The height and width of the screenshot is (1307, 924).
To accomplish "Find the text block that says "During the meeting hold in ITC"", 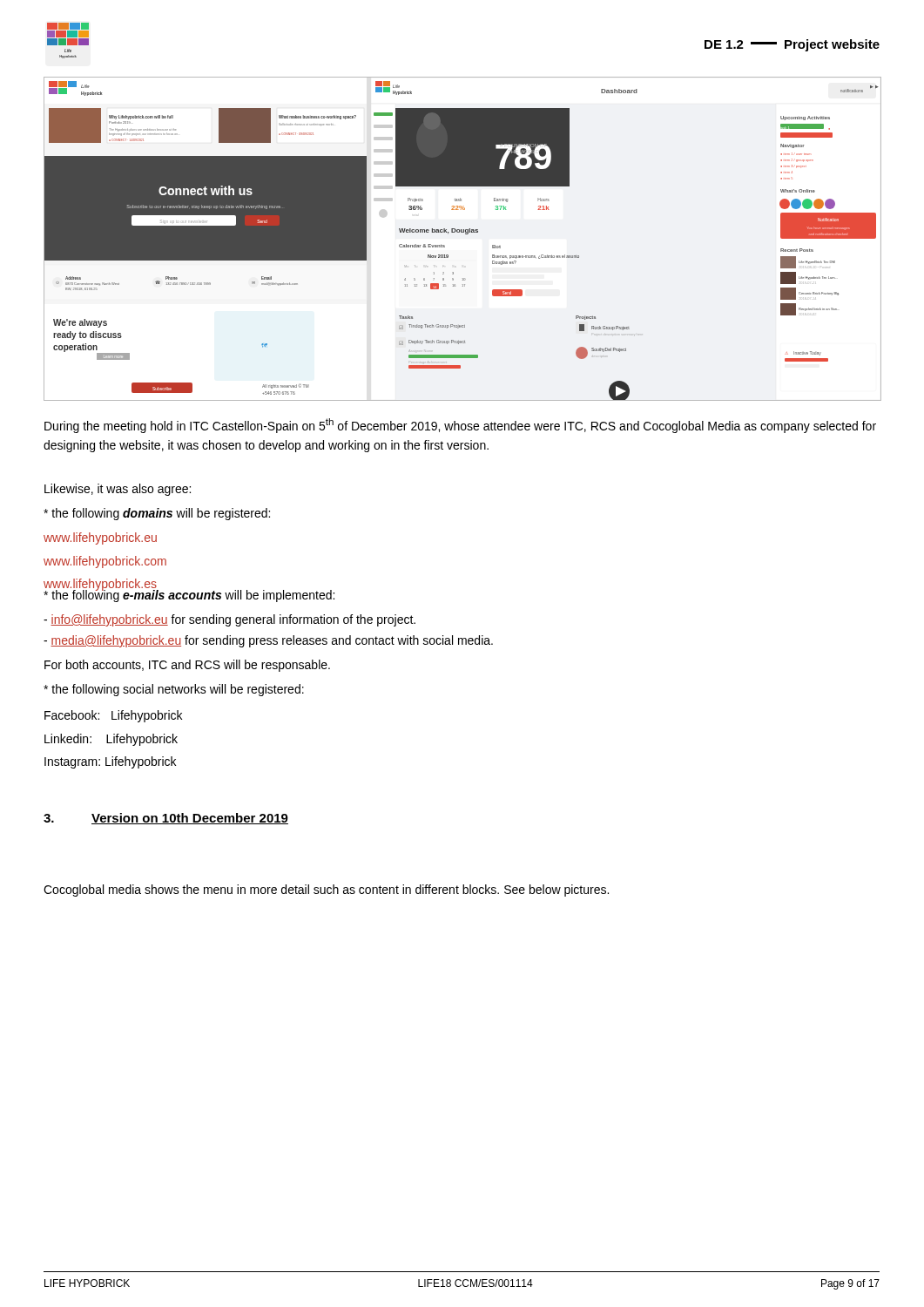I will 460,434.
